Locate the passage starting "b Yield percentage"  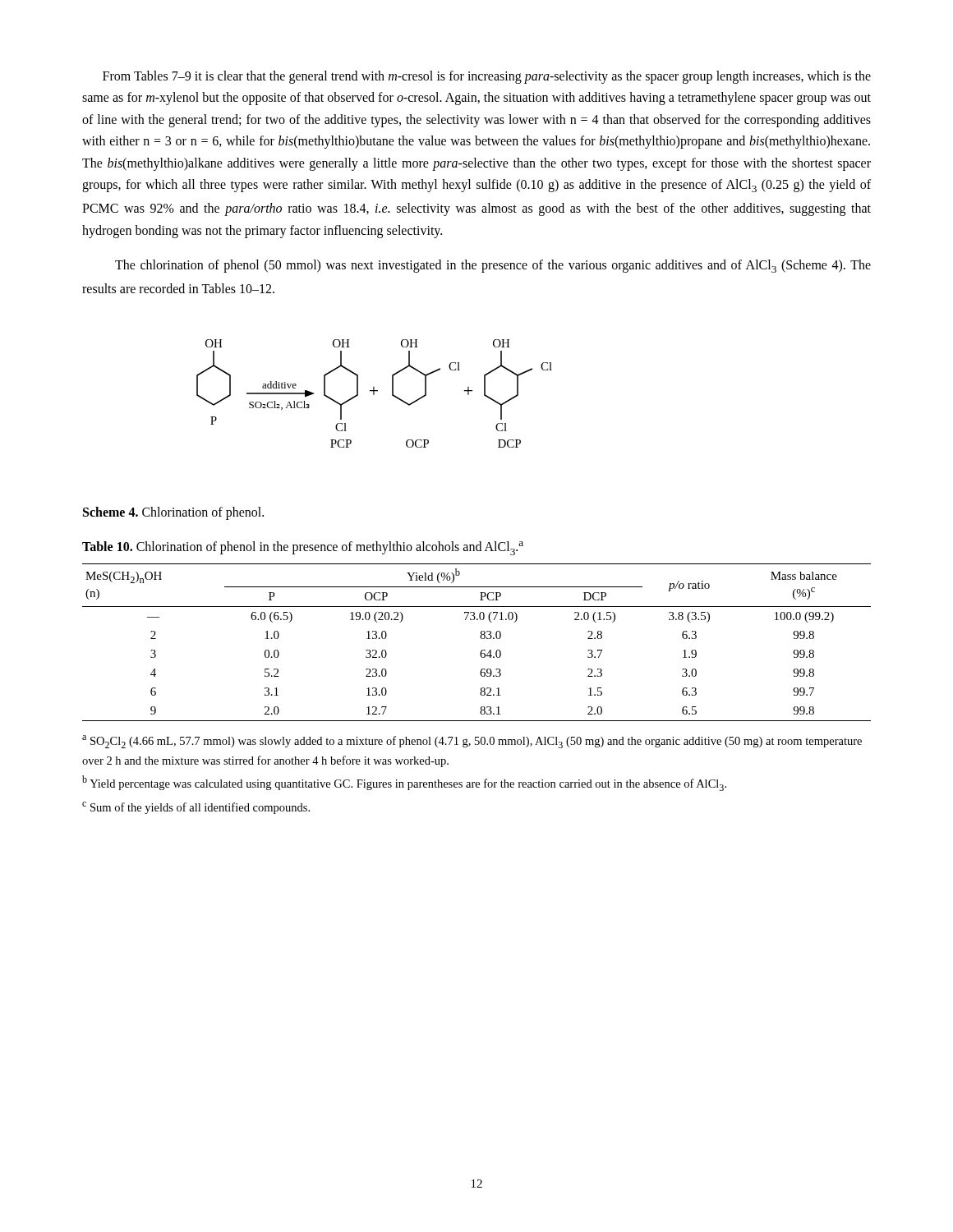476,783
